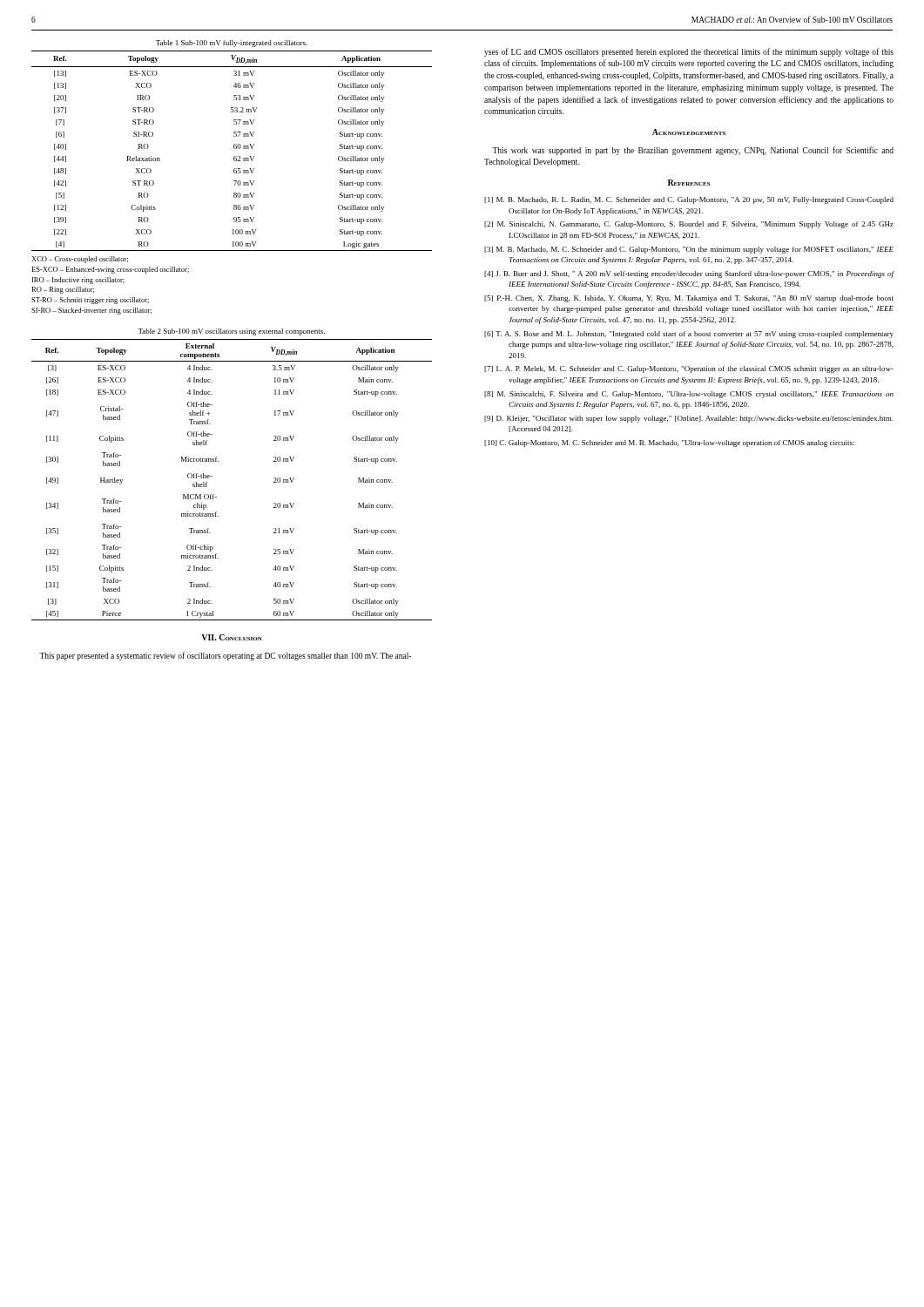Click on the text block starting "[8] M. Siniscalchi,"
This screenshot has width=924, height=1307.
coord(689,399)
